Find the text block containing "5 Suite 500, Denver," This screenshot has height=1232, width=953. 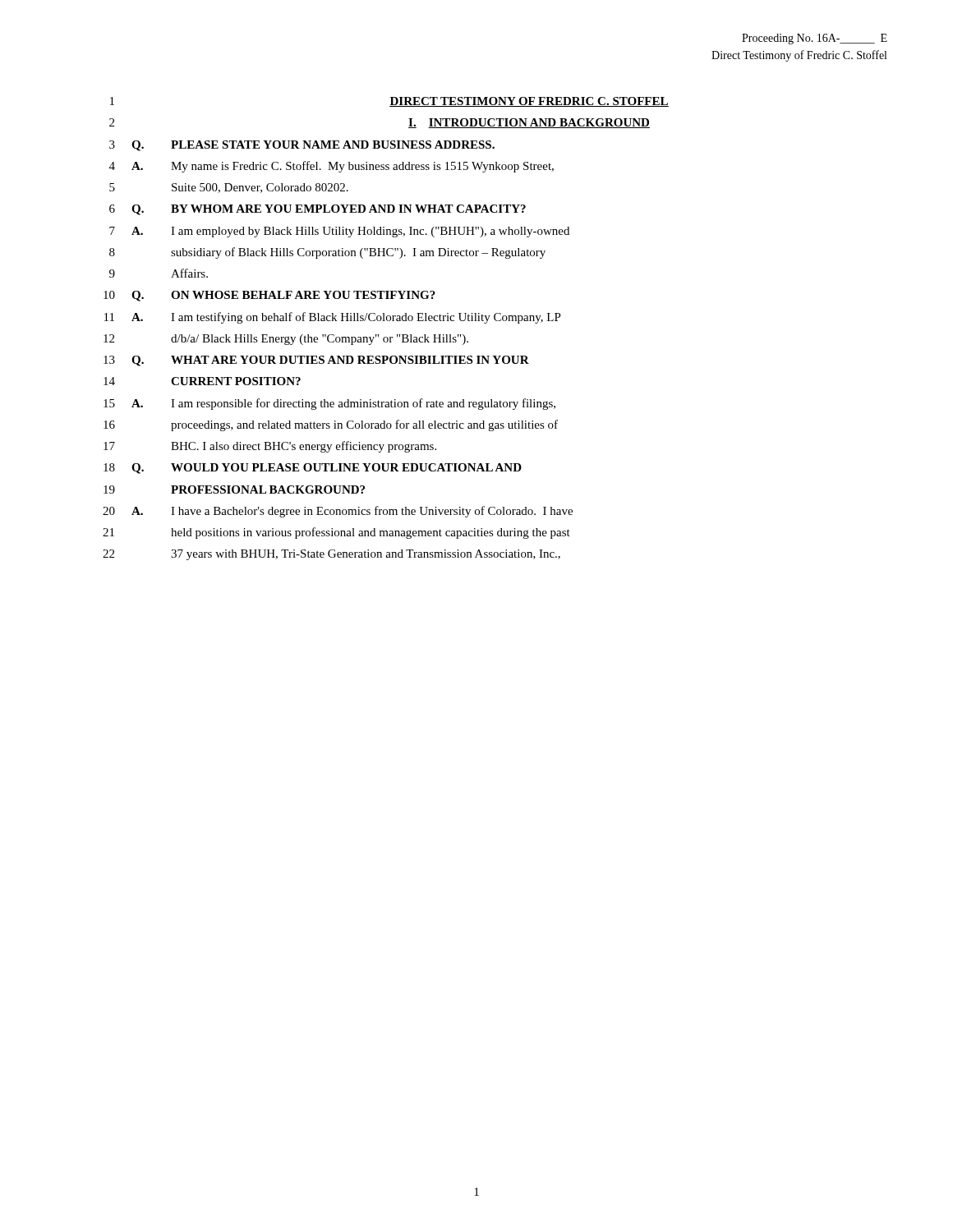point(229,188)
